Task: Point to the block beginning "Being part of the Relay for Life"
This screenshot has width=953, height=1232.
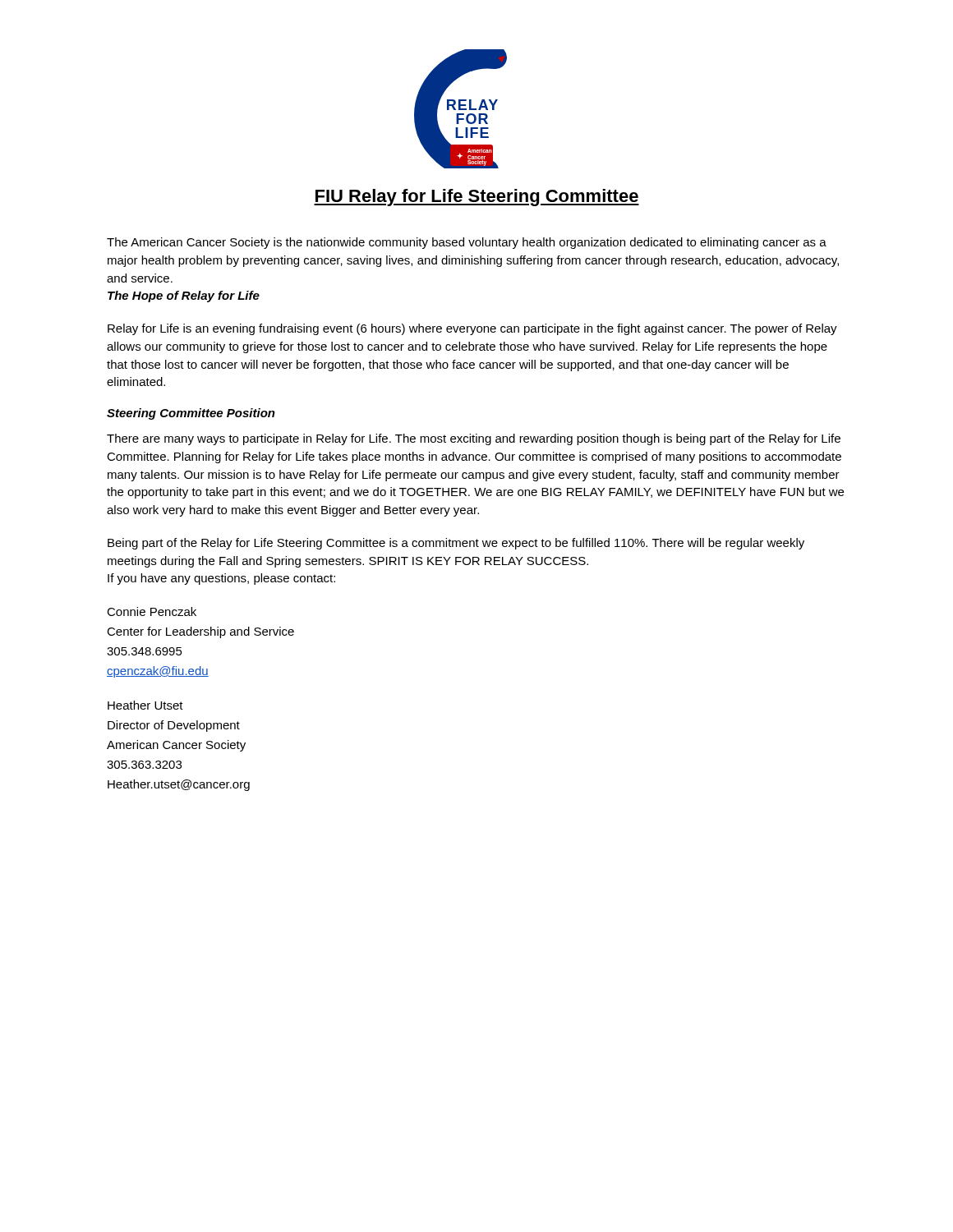Action: (456, 560)
